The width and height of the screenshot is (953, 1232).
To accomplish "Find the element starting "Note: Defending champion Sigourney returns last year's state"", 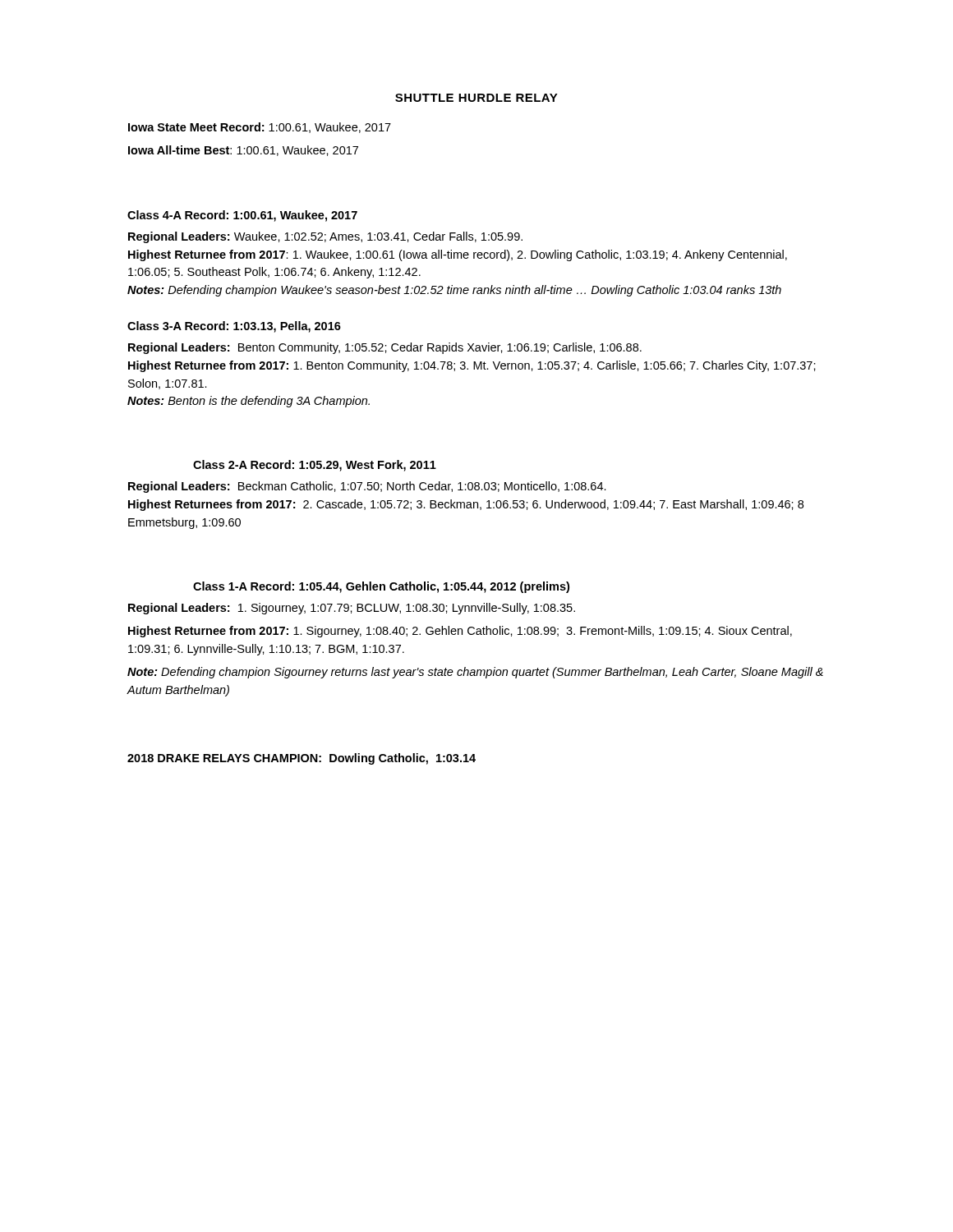I will tap(475, 681).
